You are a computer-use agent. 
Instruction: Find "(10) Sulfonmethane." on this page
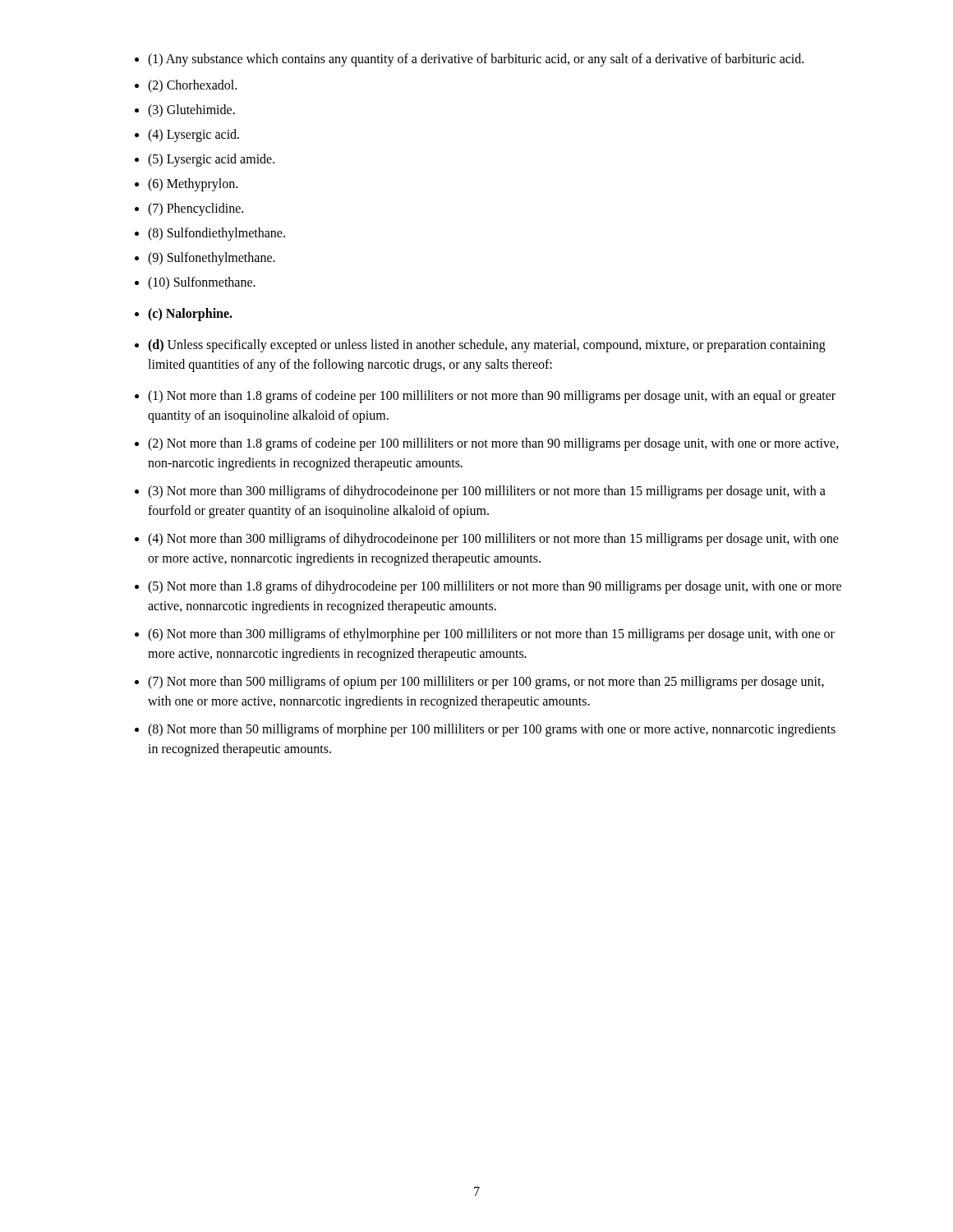pyautogui.click(x=202, y=282)
